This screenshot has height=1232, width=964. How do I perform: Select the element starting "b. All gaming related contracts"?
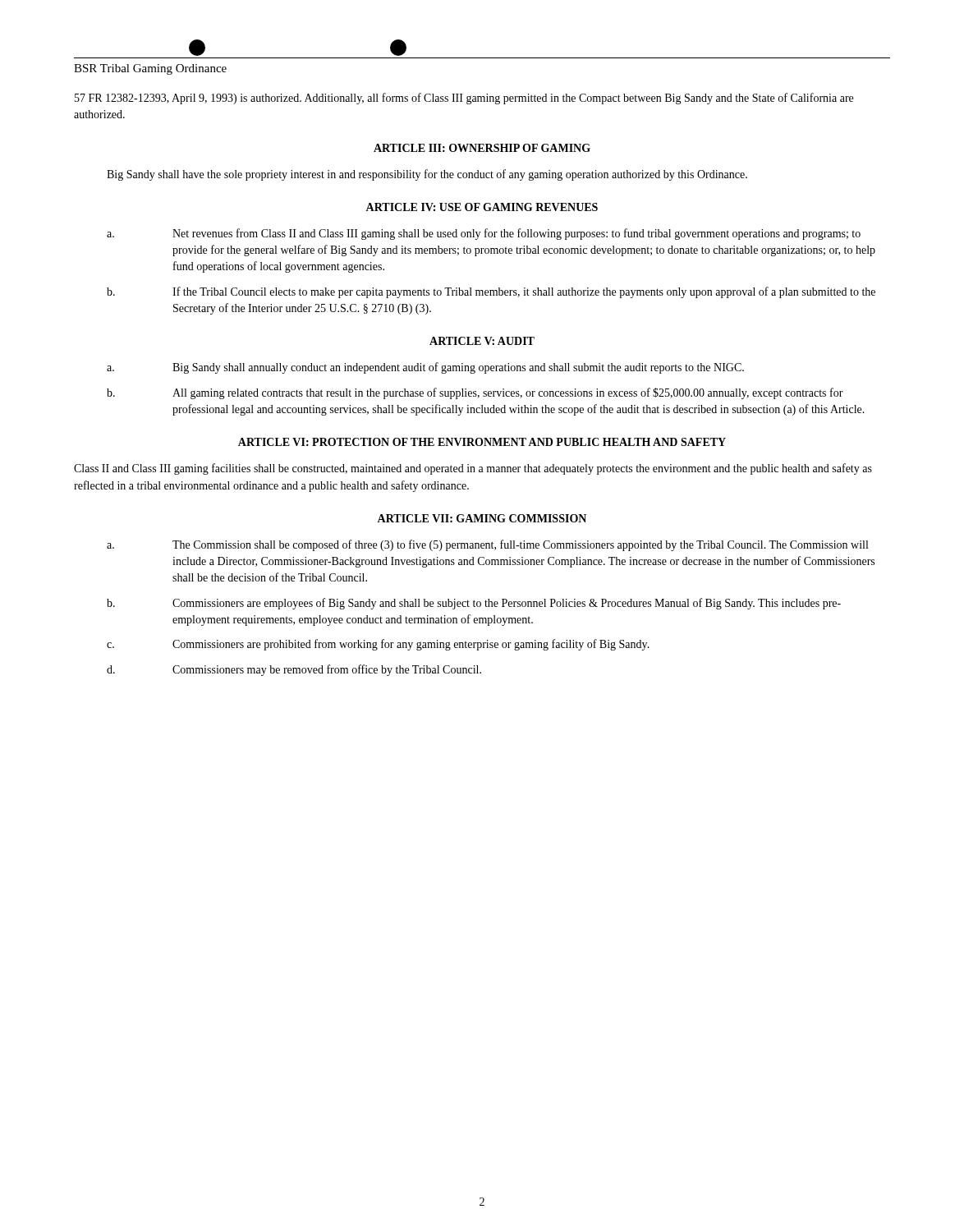[482, 402]
